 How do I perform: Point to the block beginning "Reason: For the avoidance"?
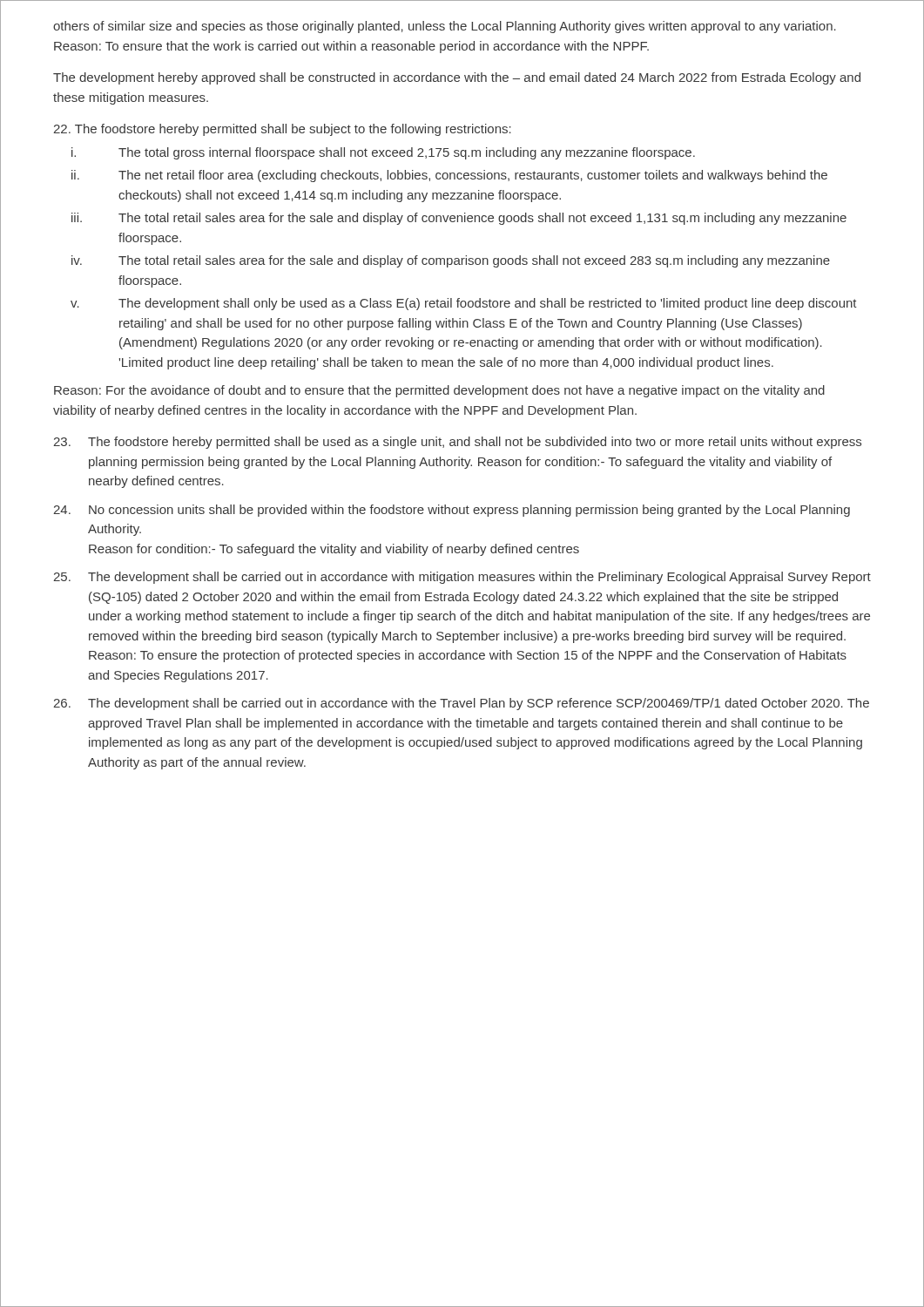(x=439, y=400)
